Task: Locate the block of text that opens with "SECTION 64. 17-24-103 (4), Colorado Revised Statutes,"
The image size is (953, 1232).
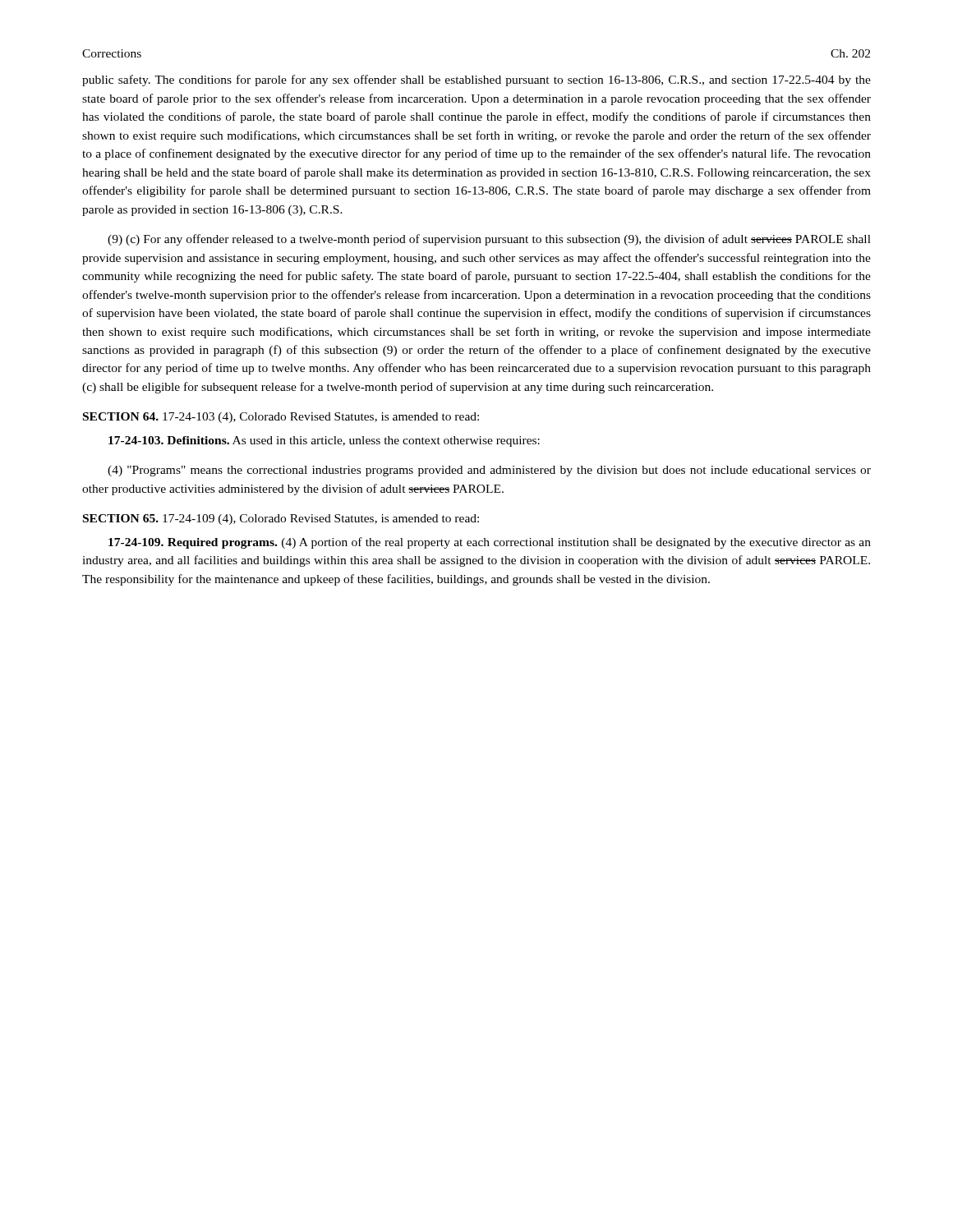Action: coord(476,417)
